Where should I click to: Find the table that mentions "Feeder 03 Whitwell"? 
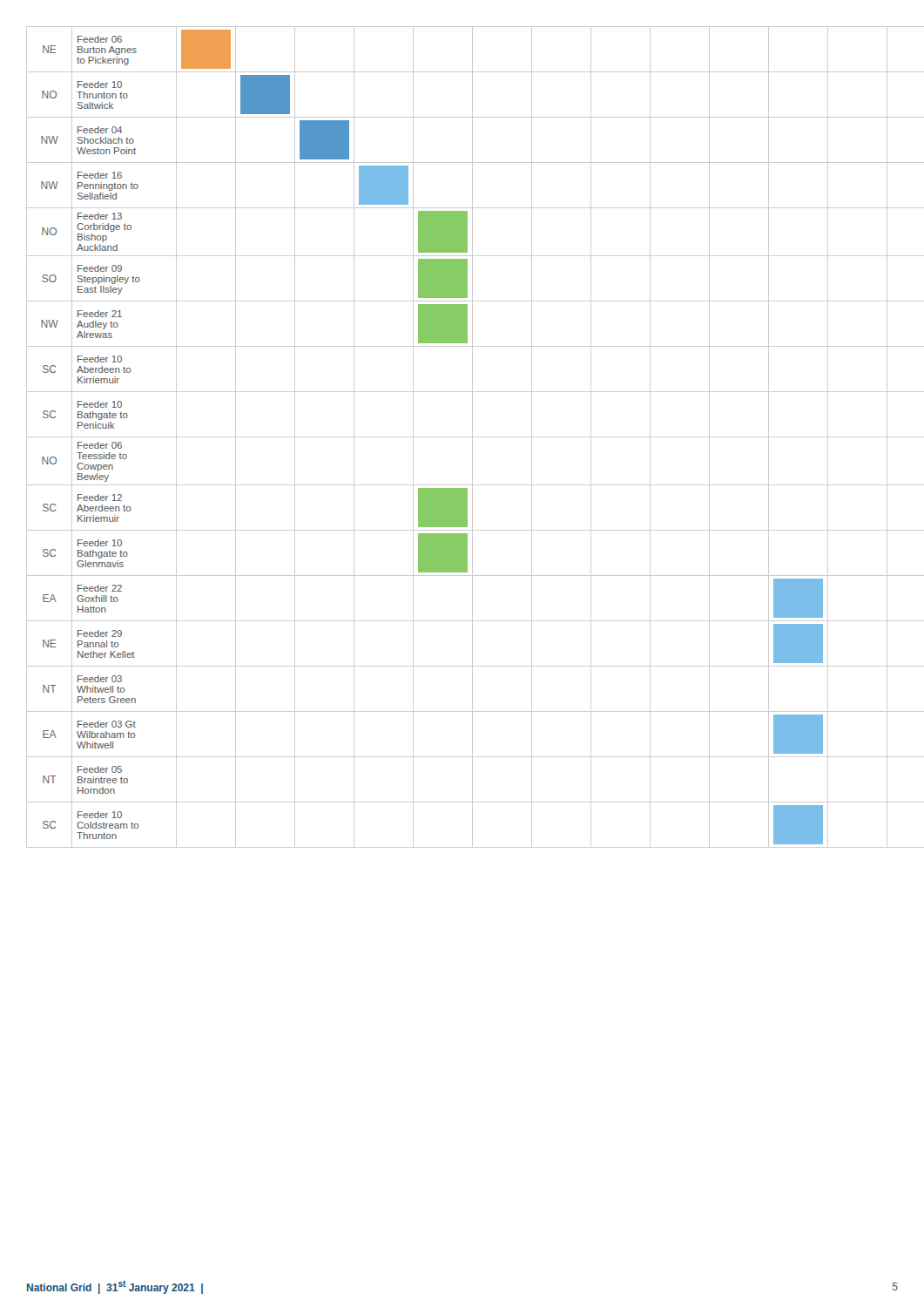[x=462, y=437]
